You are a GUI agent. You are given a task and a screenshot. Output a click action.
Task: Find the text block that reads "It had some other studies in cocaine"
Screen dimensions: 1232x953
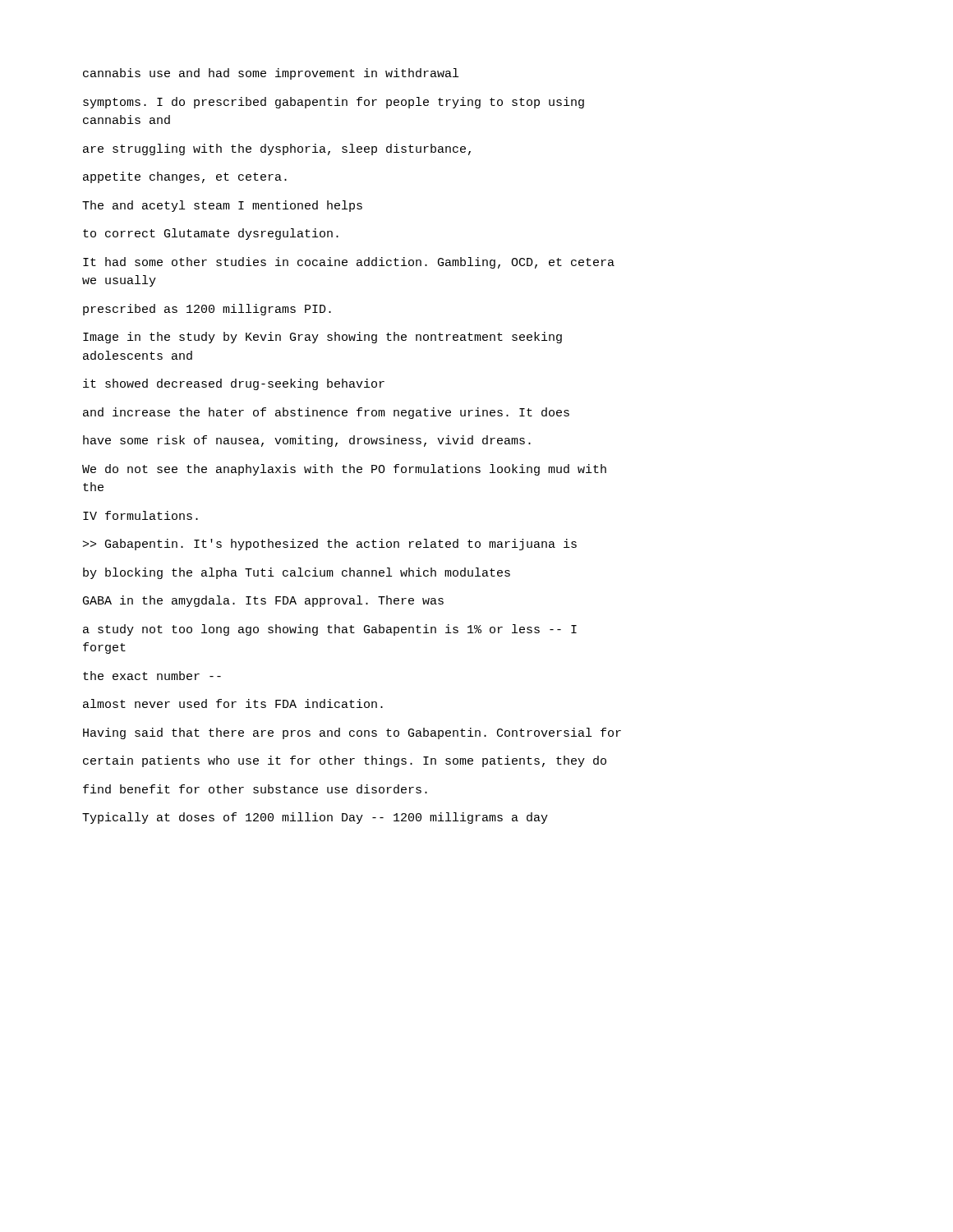coord(348,272)
